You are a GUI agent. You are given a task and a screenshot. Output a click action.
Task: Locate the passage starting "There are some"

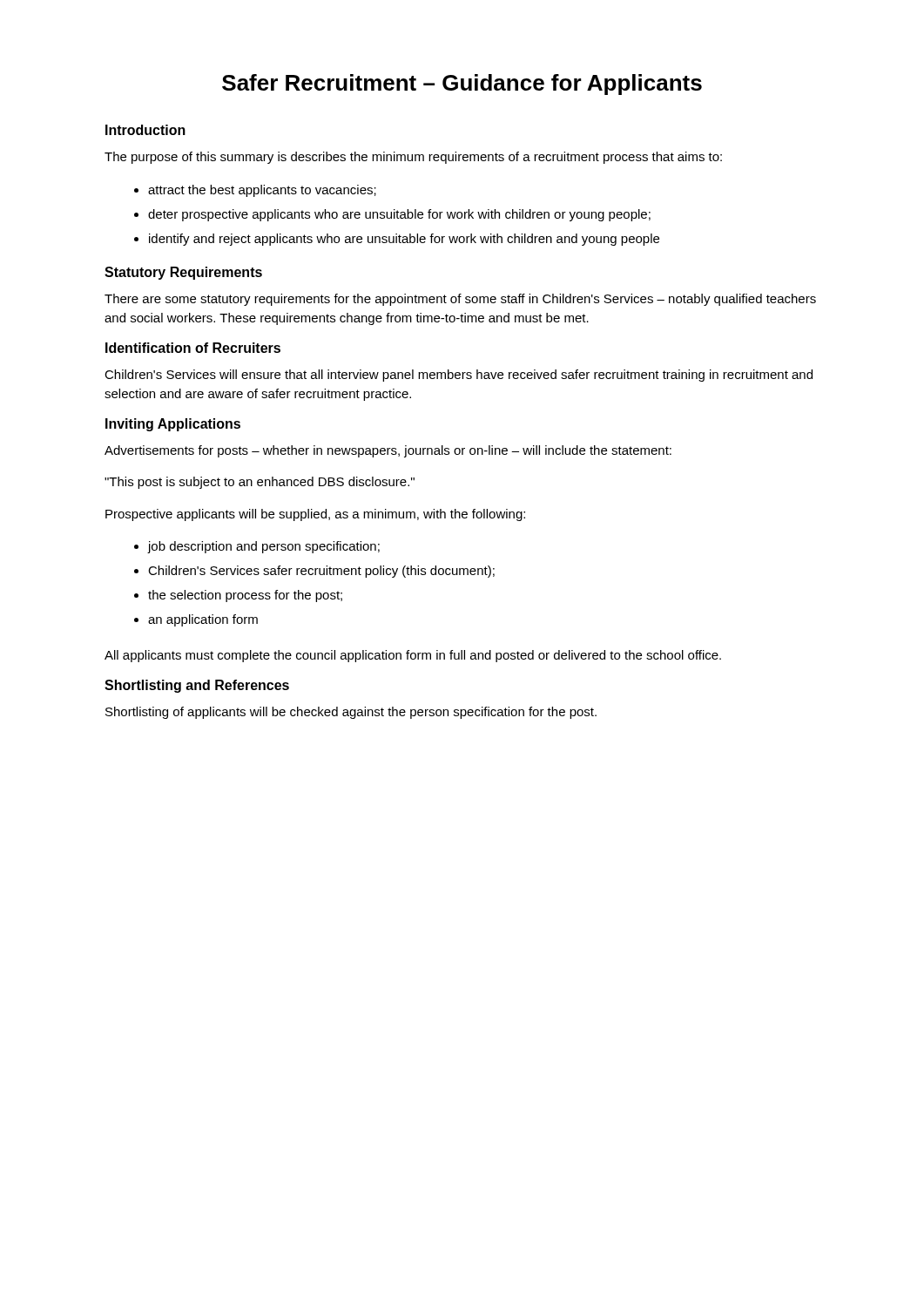point(462,308)
